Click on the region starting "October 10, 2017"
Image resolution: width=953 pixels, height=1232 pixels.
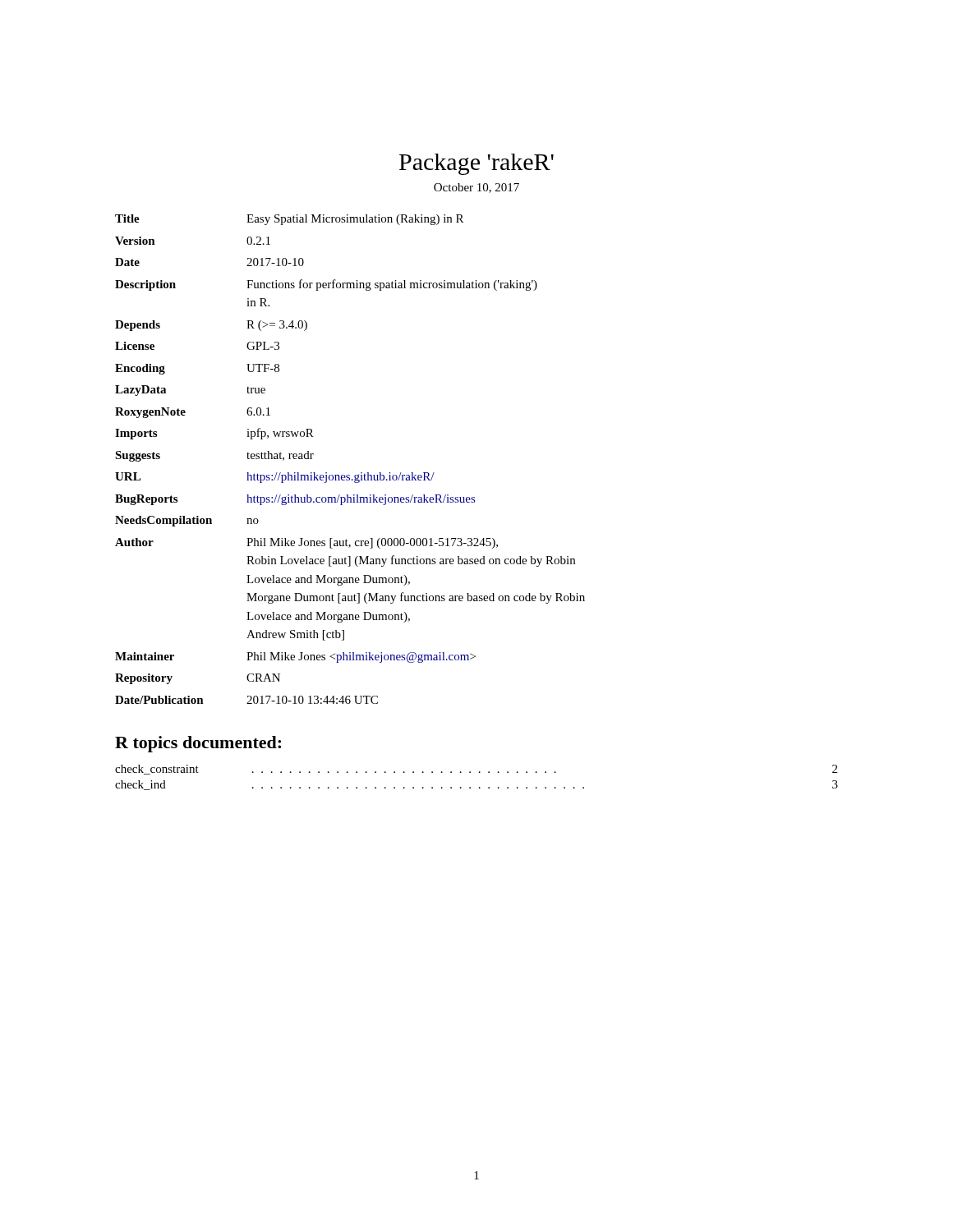tap(476, 187)
